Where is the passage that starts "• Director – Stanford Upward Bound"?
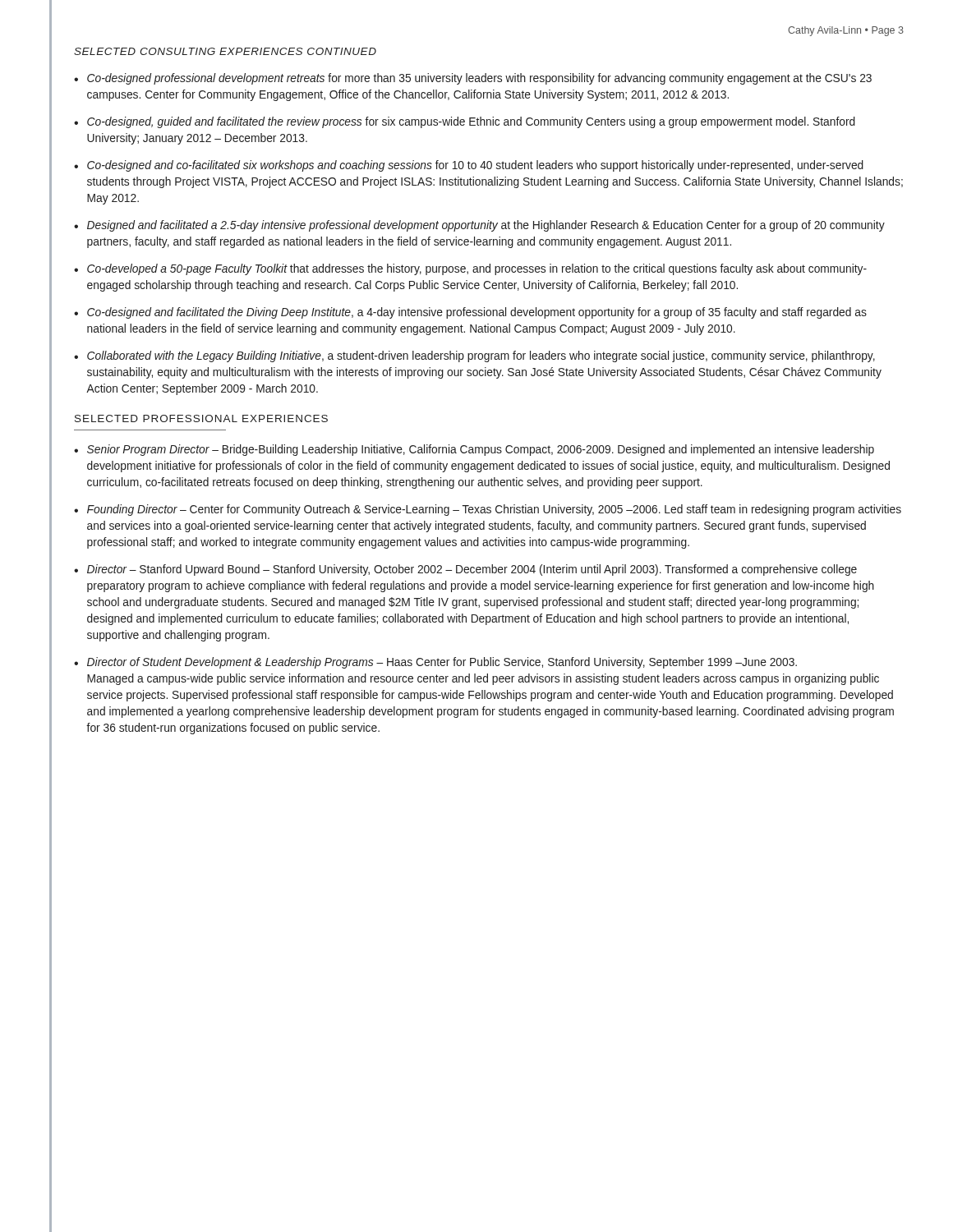This screenshot has height=1232, width=953. [x=489, y=603]
